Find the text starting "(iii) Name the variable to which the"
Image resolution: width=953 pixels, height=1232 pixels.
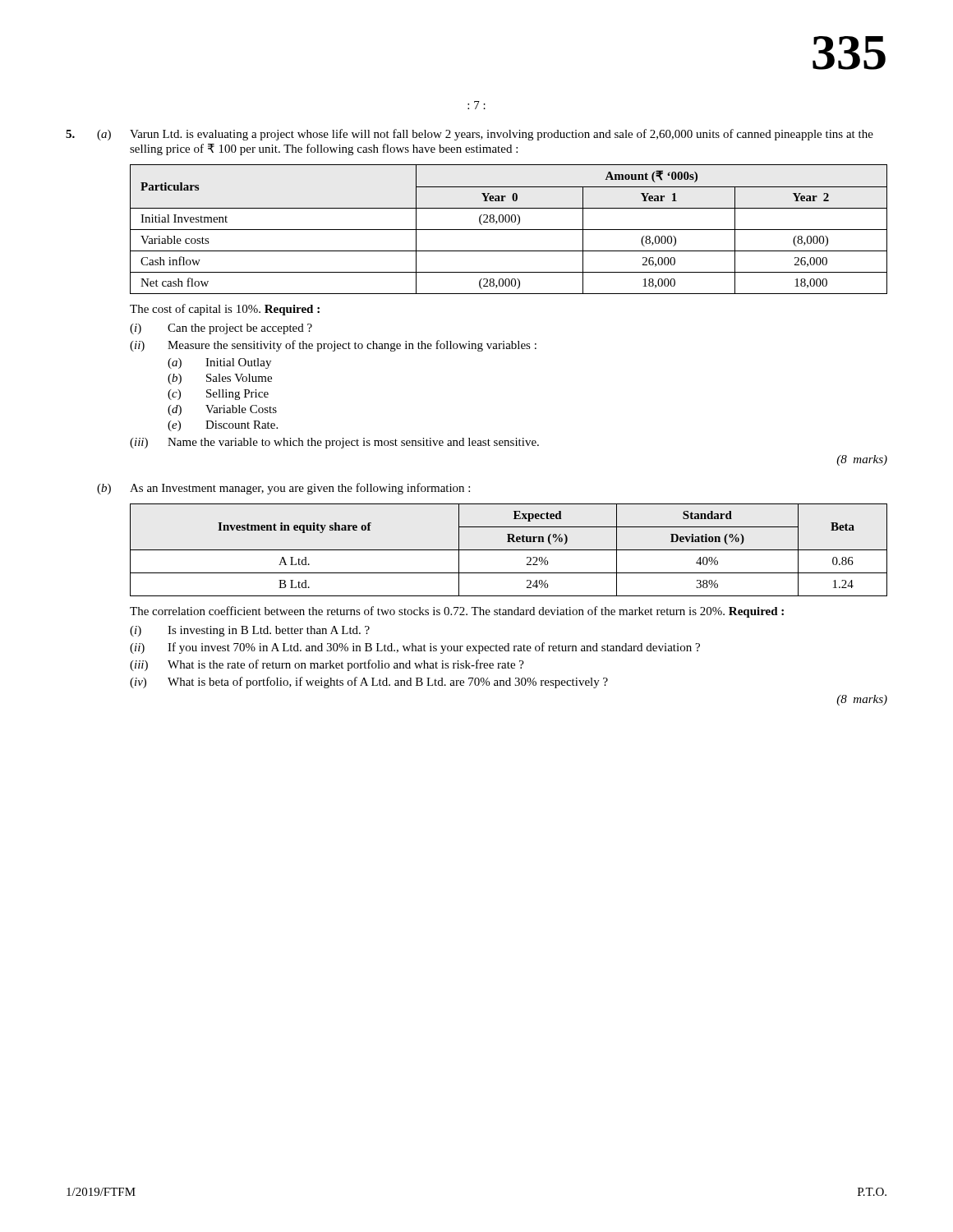[509, 442]
